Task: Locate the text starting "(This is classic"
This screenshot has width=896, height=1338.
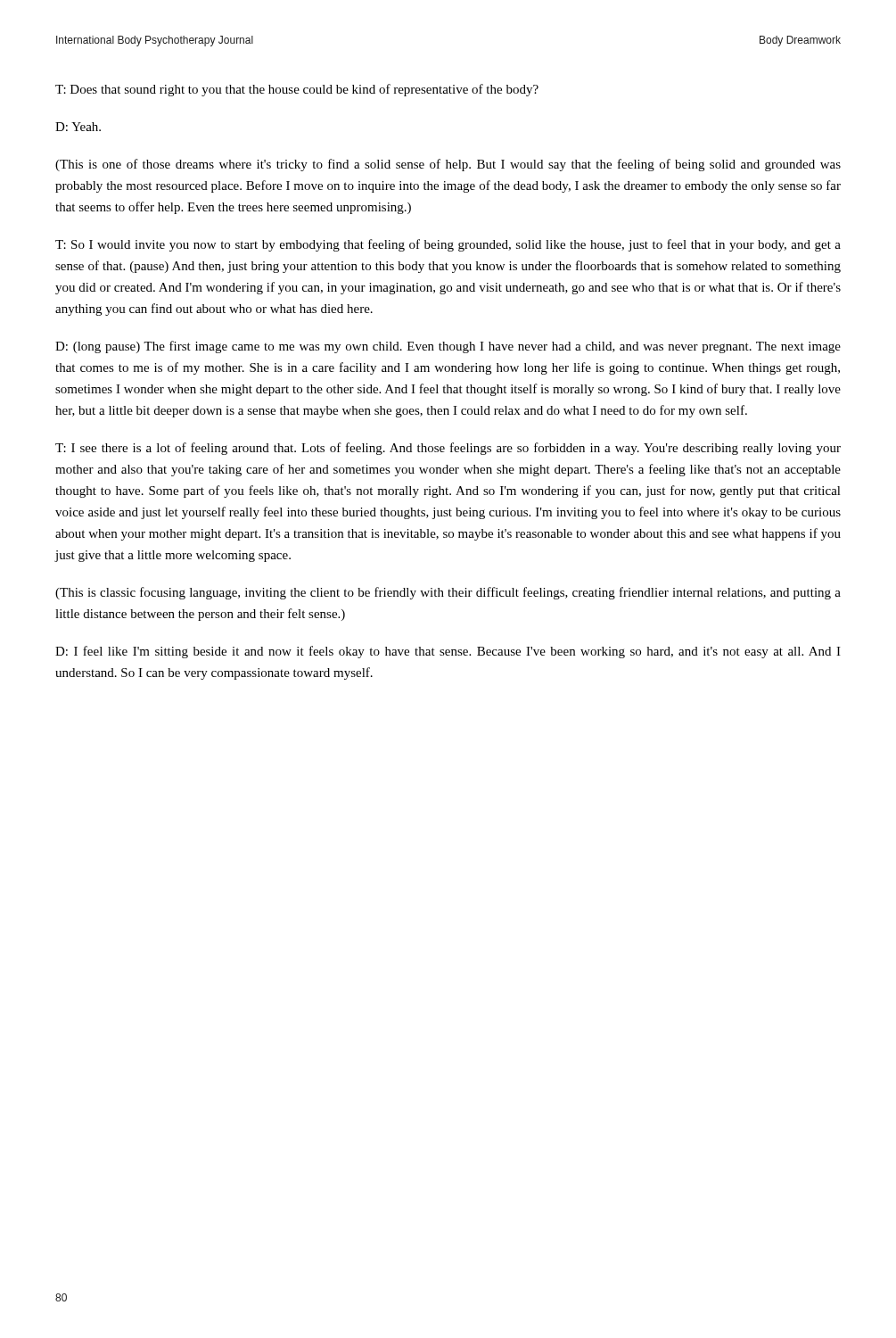Action: click(x=448, y=603)
